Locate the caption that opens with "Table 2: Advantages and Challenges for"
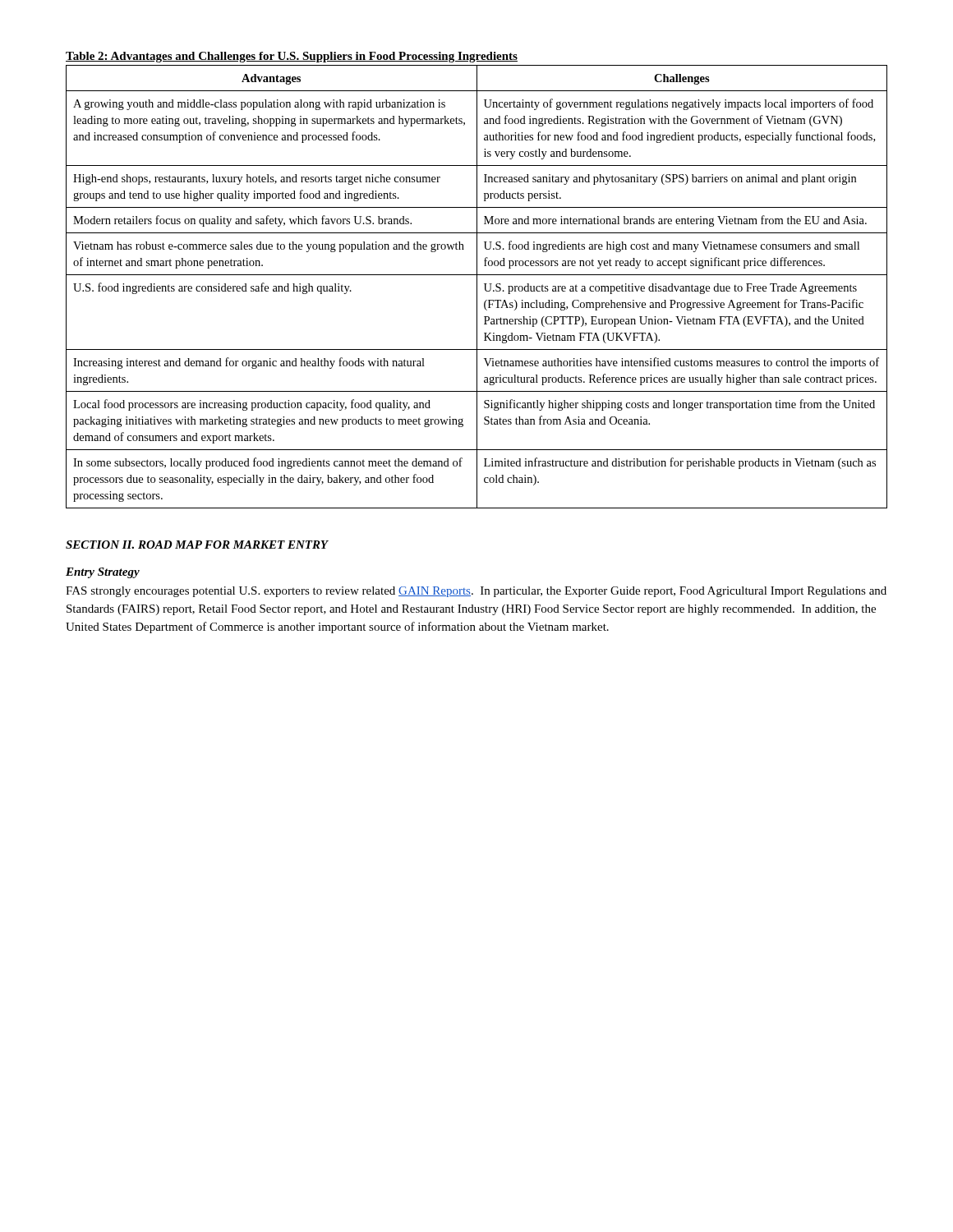The image size is (953, 1232). click(292, 56)
